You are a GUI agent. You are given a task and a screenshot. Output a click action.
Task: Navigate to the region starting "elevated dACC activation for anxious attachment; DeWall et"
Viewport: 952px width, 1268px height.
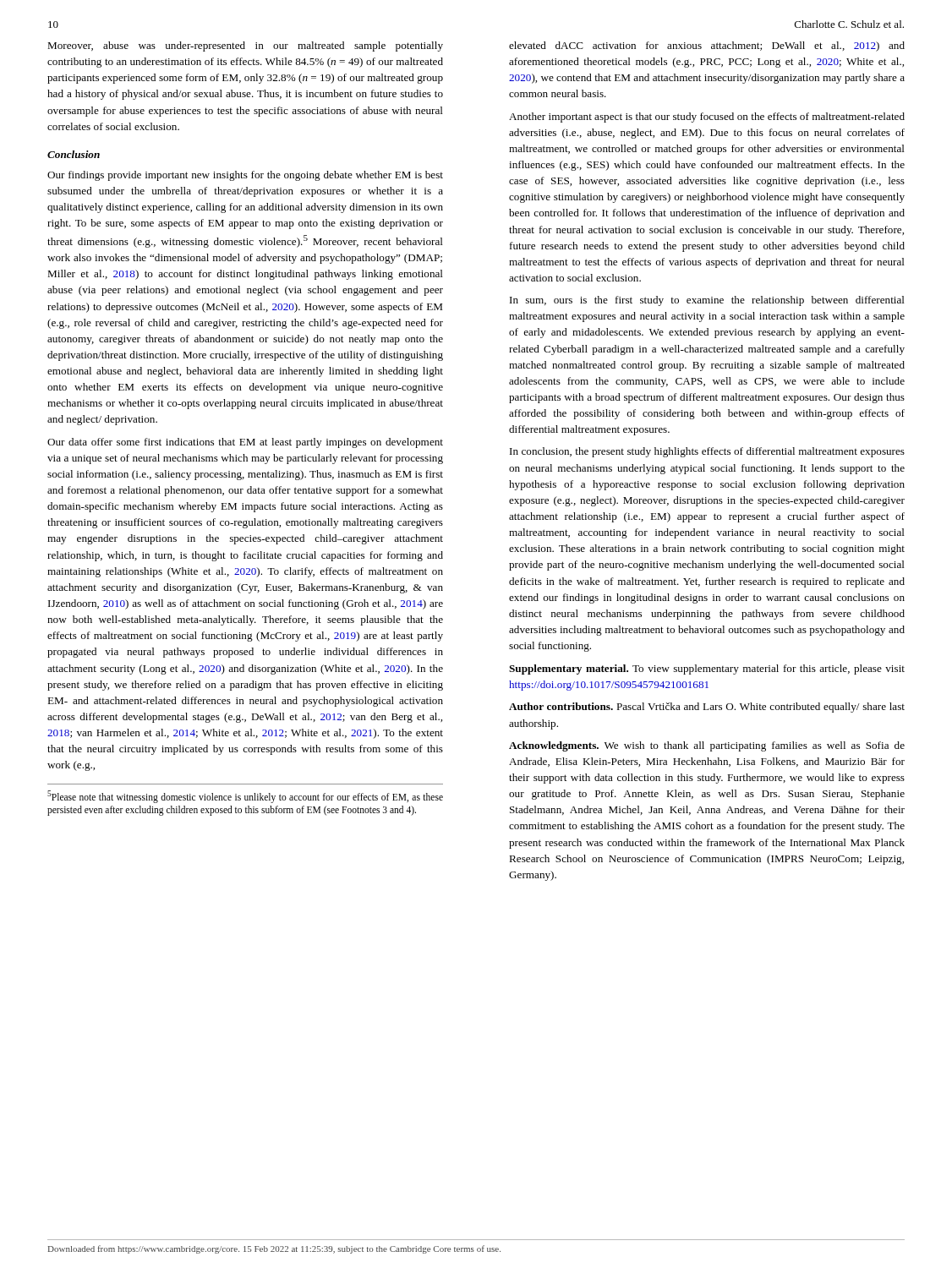(x=707, y=345)
